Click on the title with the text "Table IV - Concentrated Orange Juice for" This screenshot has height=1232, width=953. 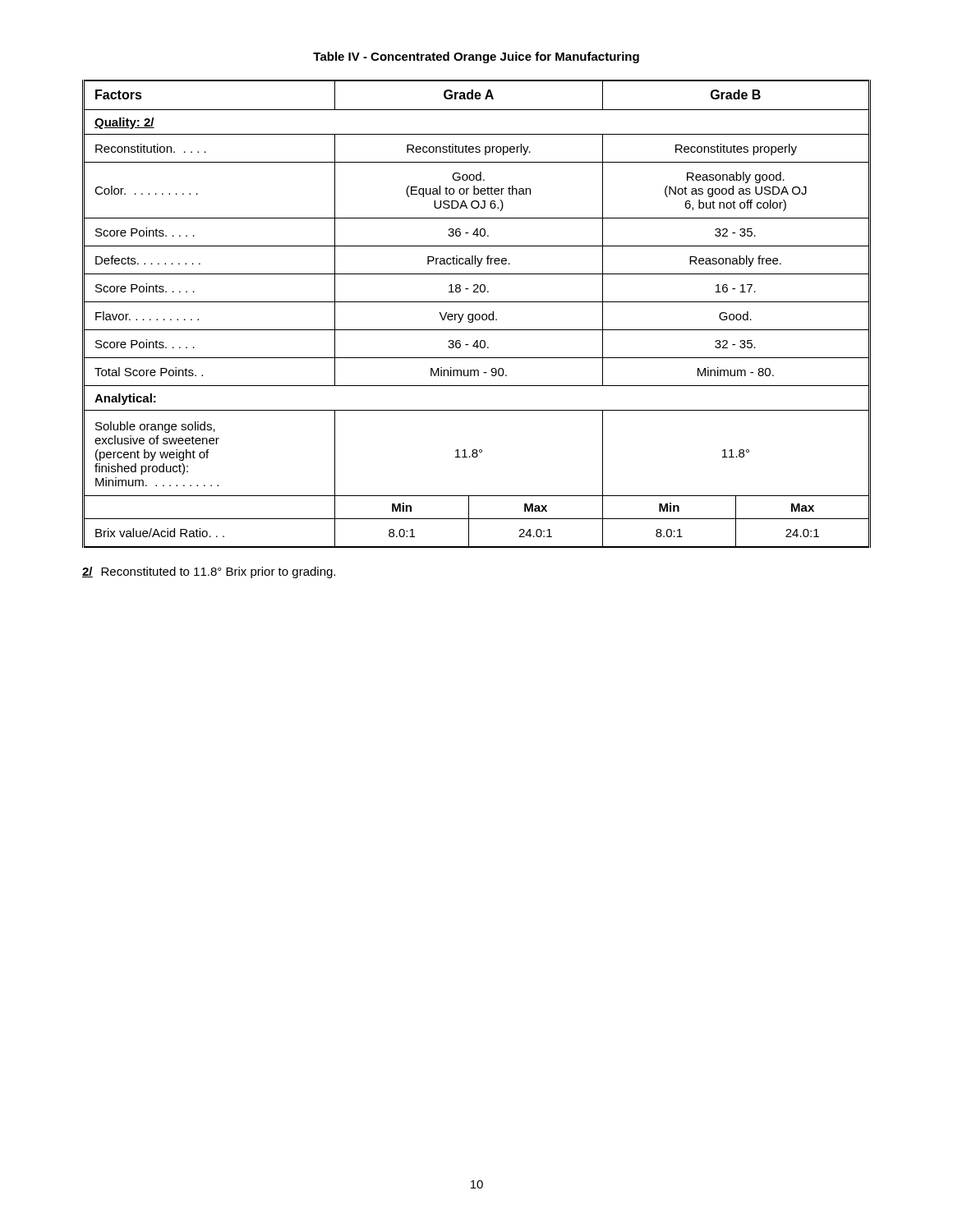pyautogui.click(x=476, y=56)
